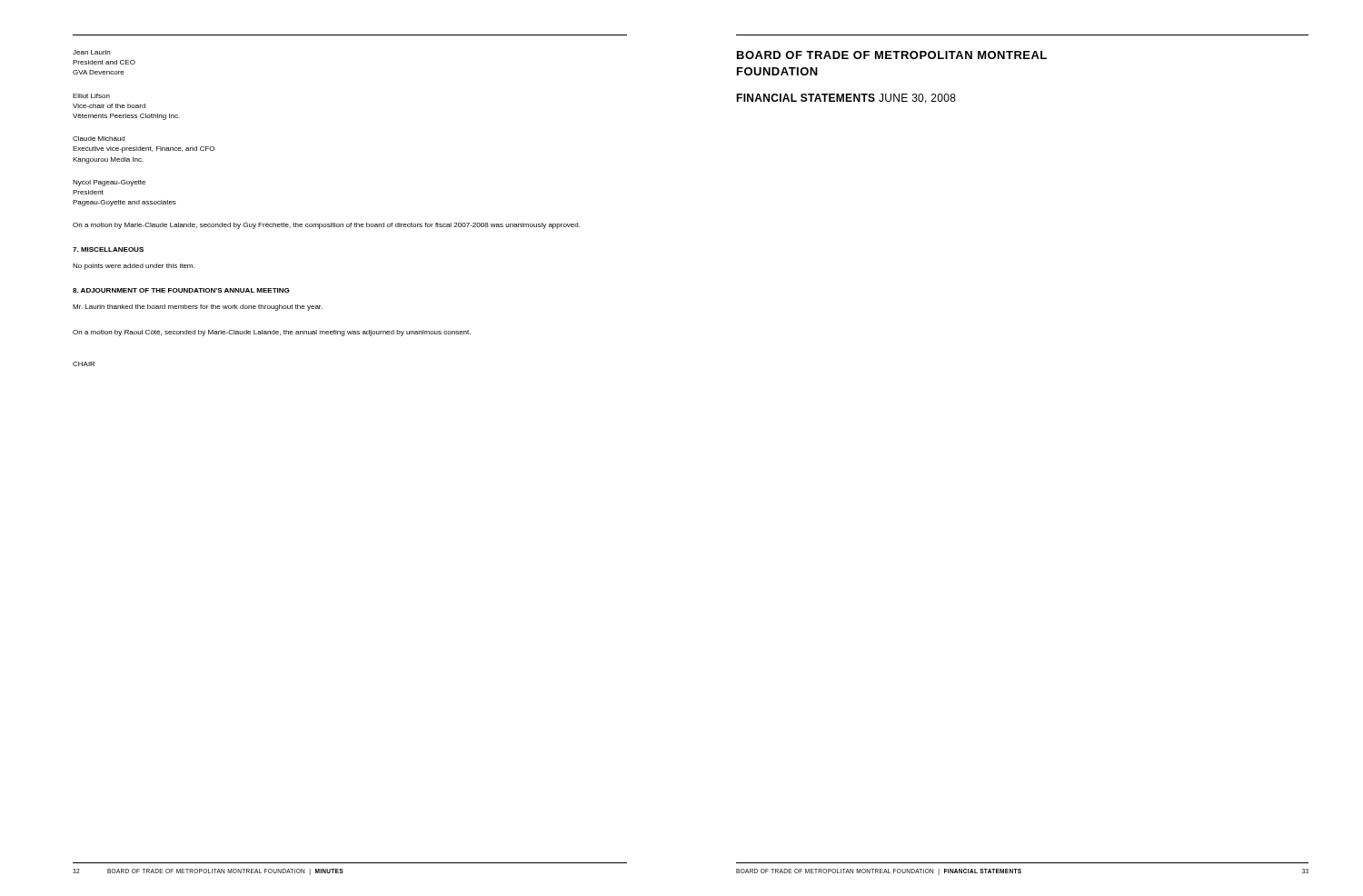Find the block starting "Mr. Laurin thanked the board members"

pyautogui.click(x=198, y=307)
